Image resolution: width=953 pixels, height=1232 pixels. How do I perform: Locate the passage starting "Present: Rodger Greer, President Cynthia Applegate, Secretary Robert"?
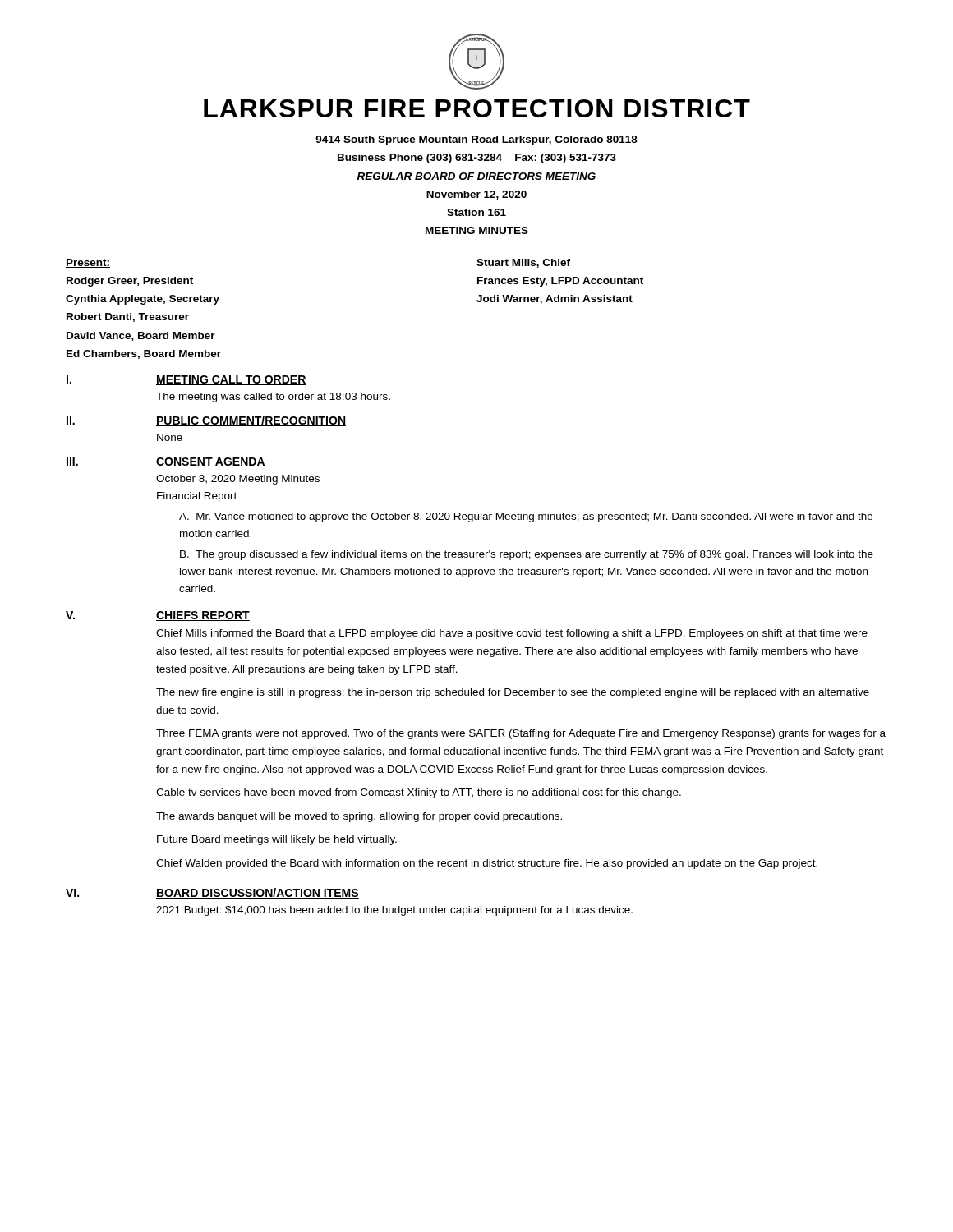click(x=143, y=308)
